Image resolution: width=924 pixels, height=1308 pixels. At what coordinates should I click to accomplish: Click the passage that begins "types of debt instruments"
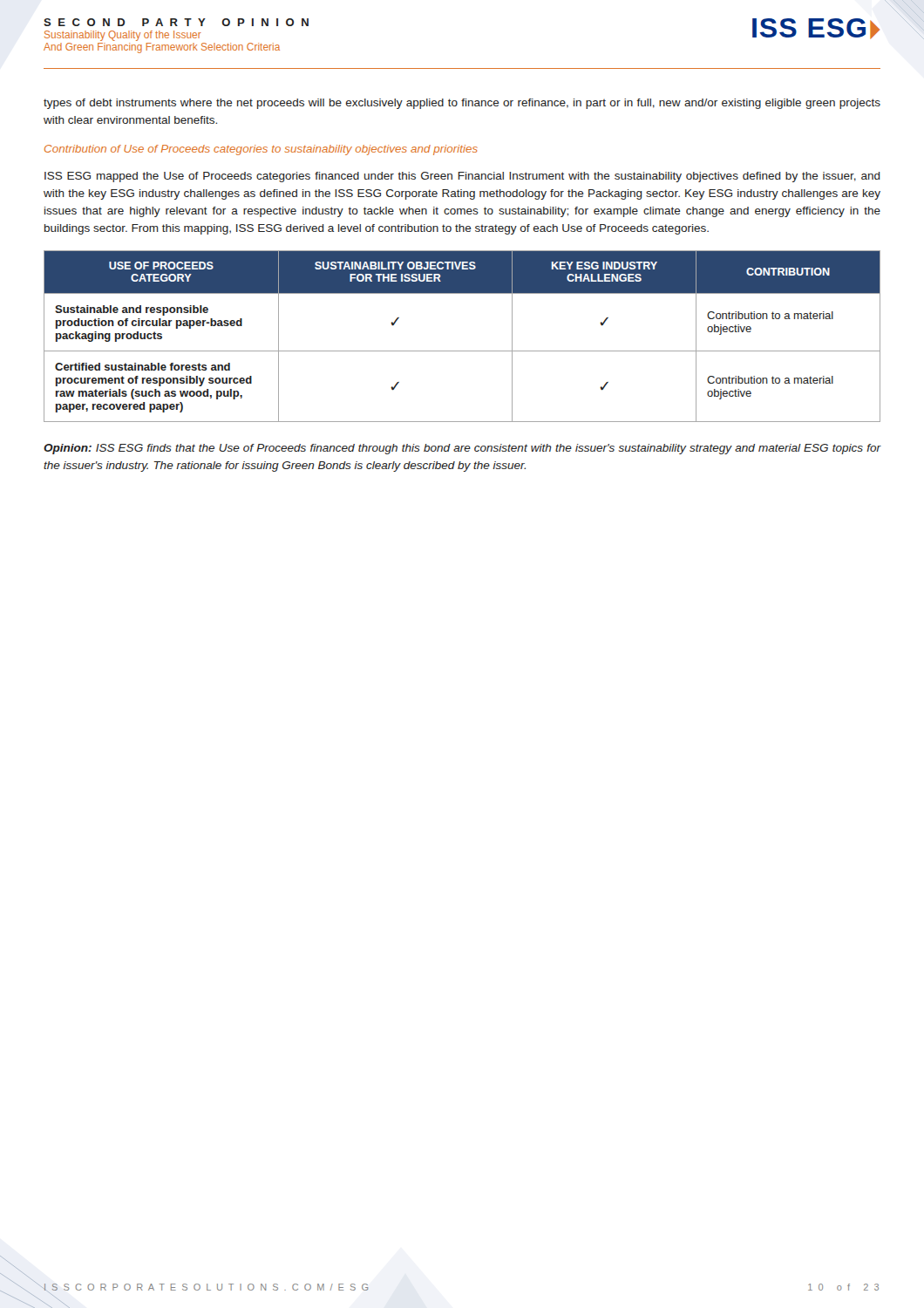[462, 111]
